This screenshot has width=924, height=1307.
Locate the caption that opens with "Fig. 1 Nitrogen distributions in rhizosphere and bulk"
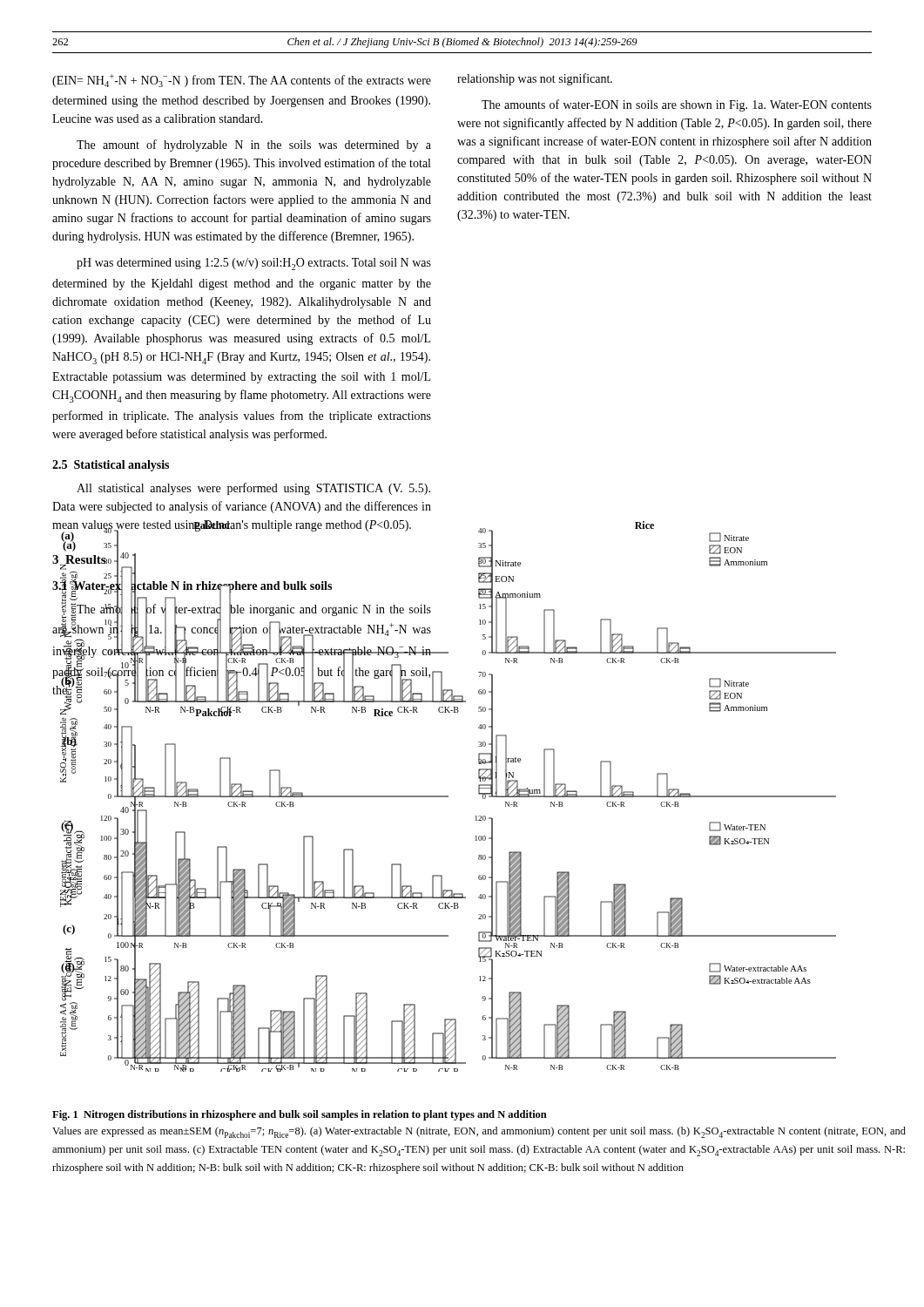(x=479, y=1141)
